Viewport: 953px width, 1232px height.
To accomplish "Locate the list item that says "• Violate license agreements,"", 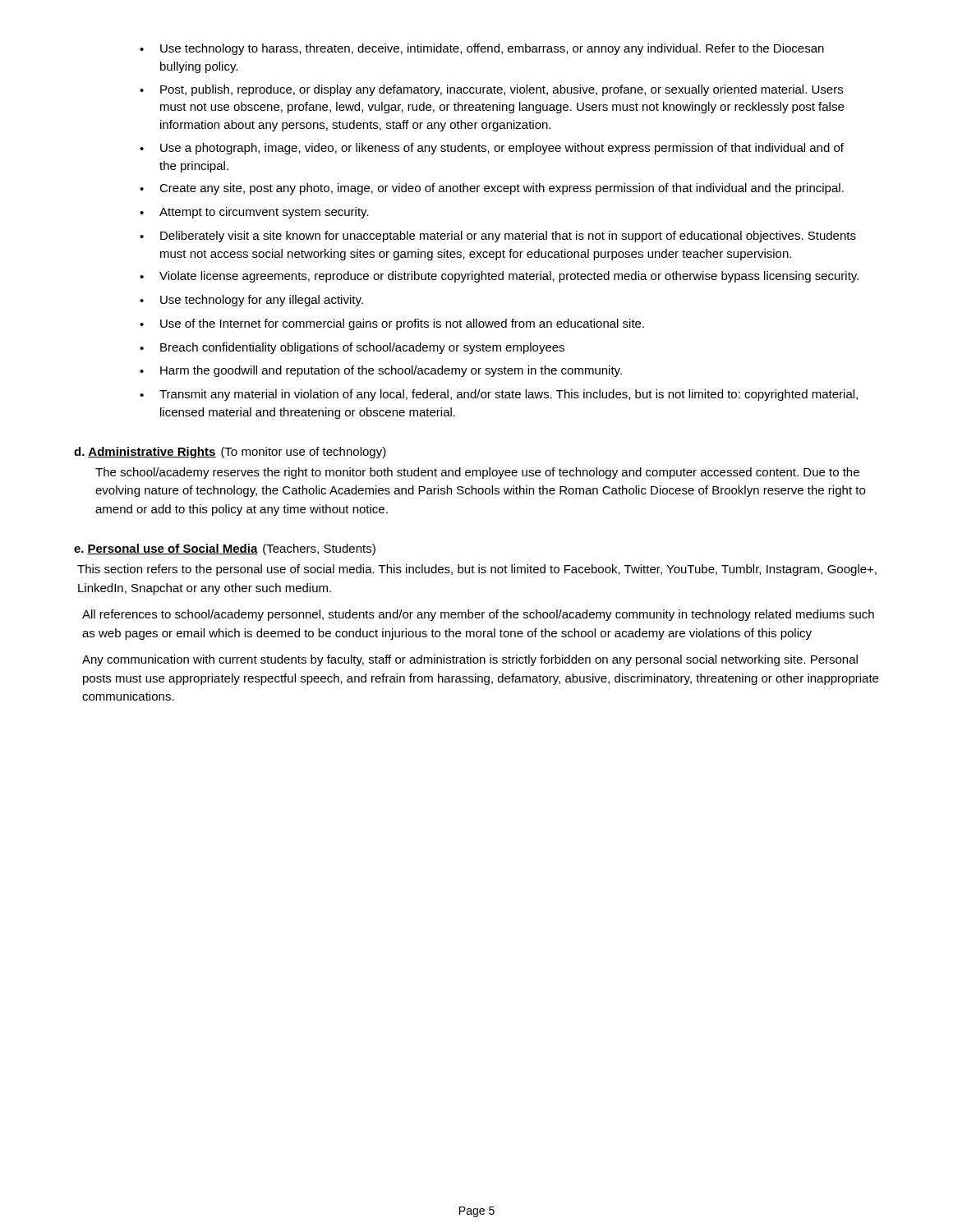I will point(501,276).
